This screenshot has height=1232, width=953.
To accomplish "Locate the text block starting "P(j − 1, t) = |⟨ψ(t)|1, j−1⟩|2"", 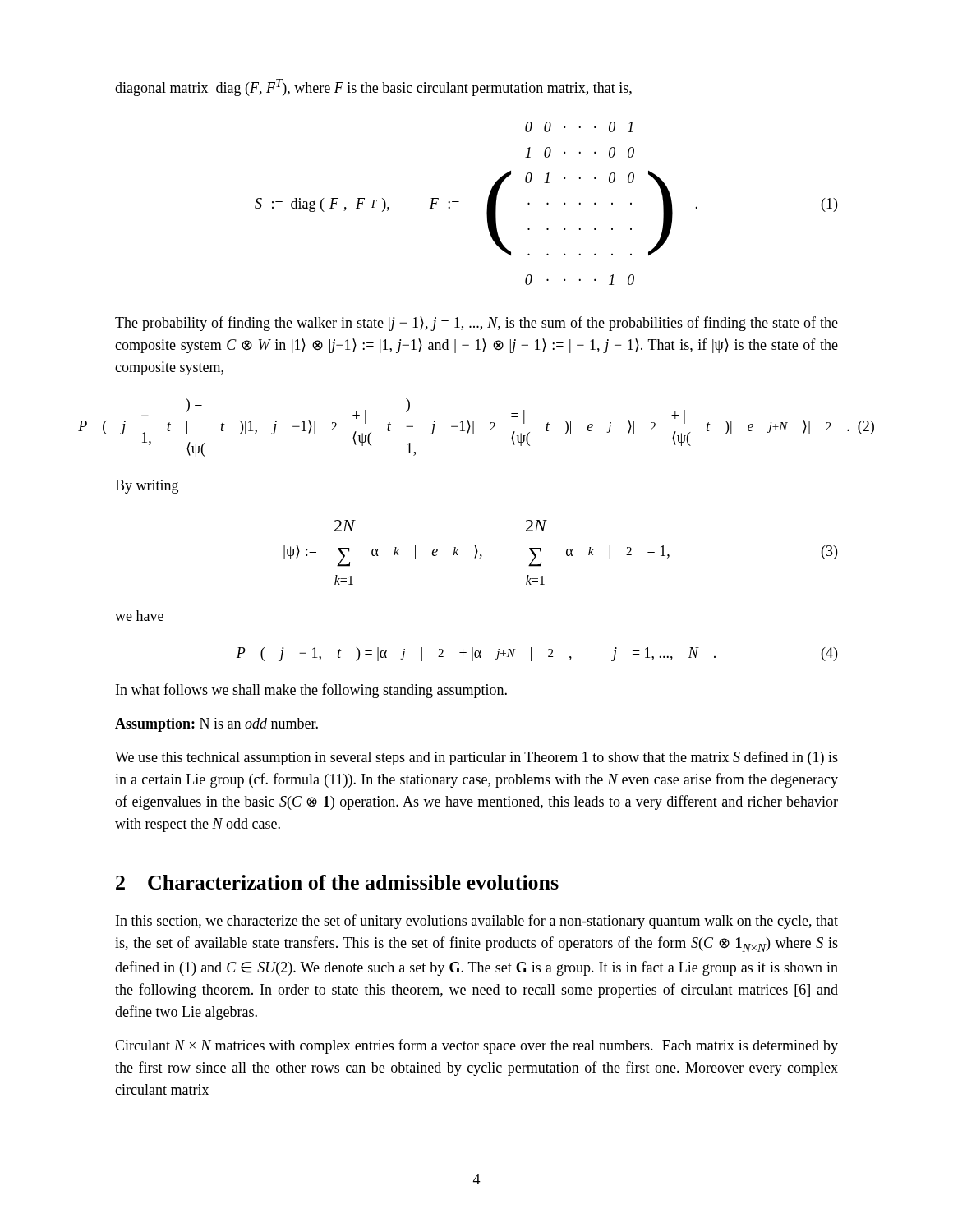I will pos(476,427).
